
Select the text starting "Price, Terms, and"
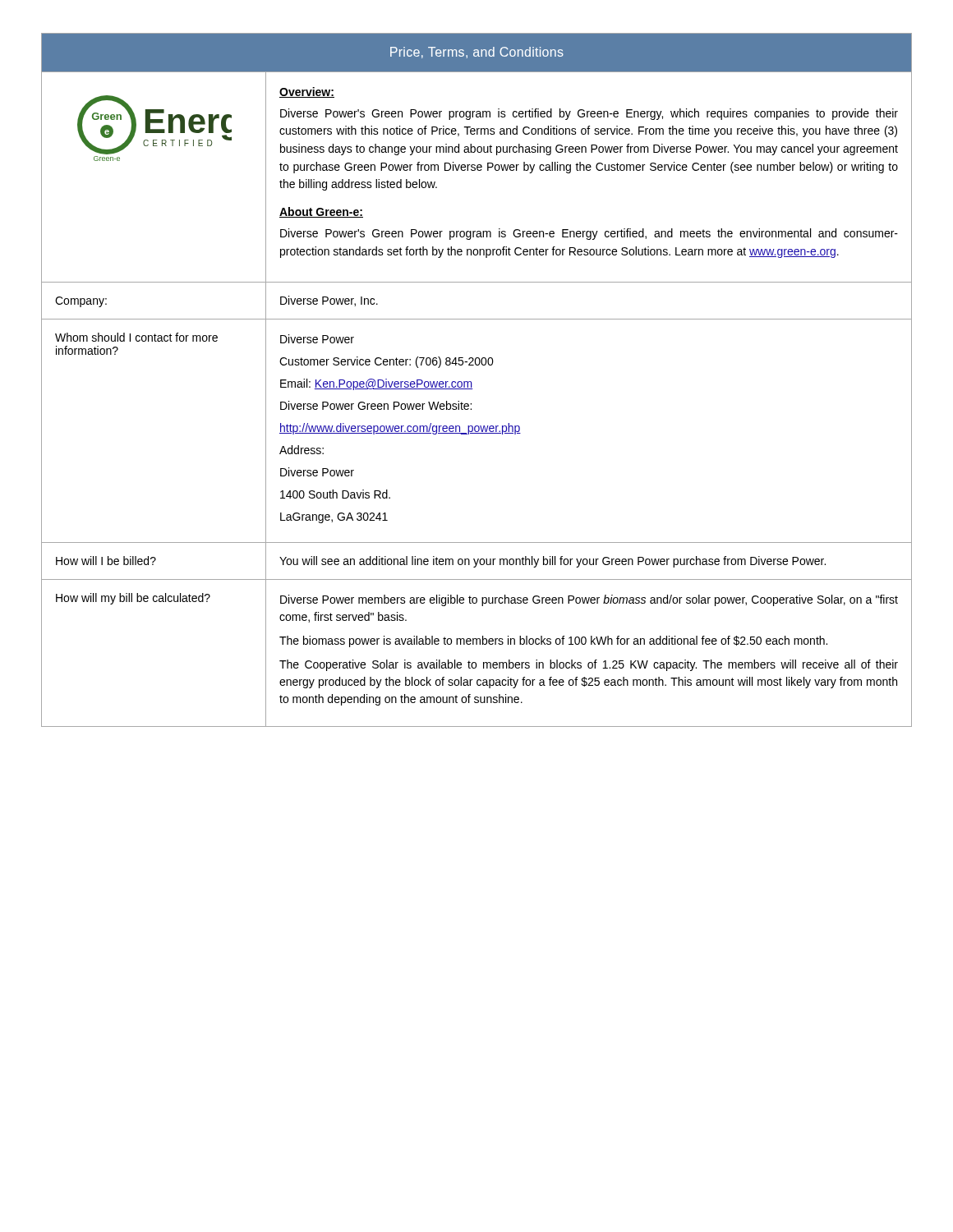476,52
